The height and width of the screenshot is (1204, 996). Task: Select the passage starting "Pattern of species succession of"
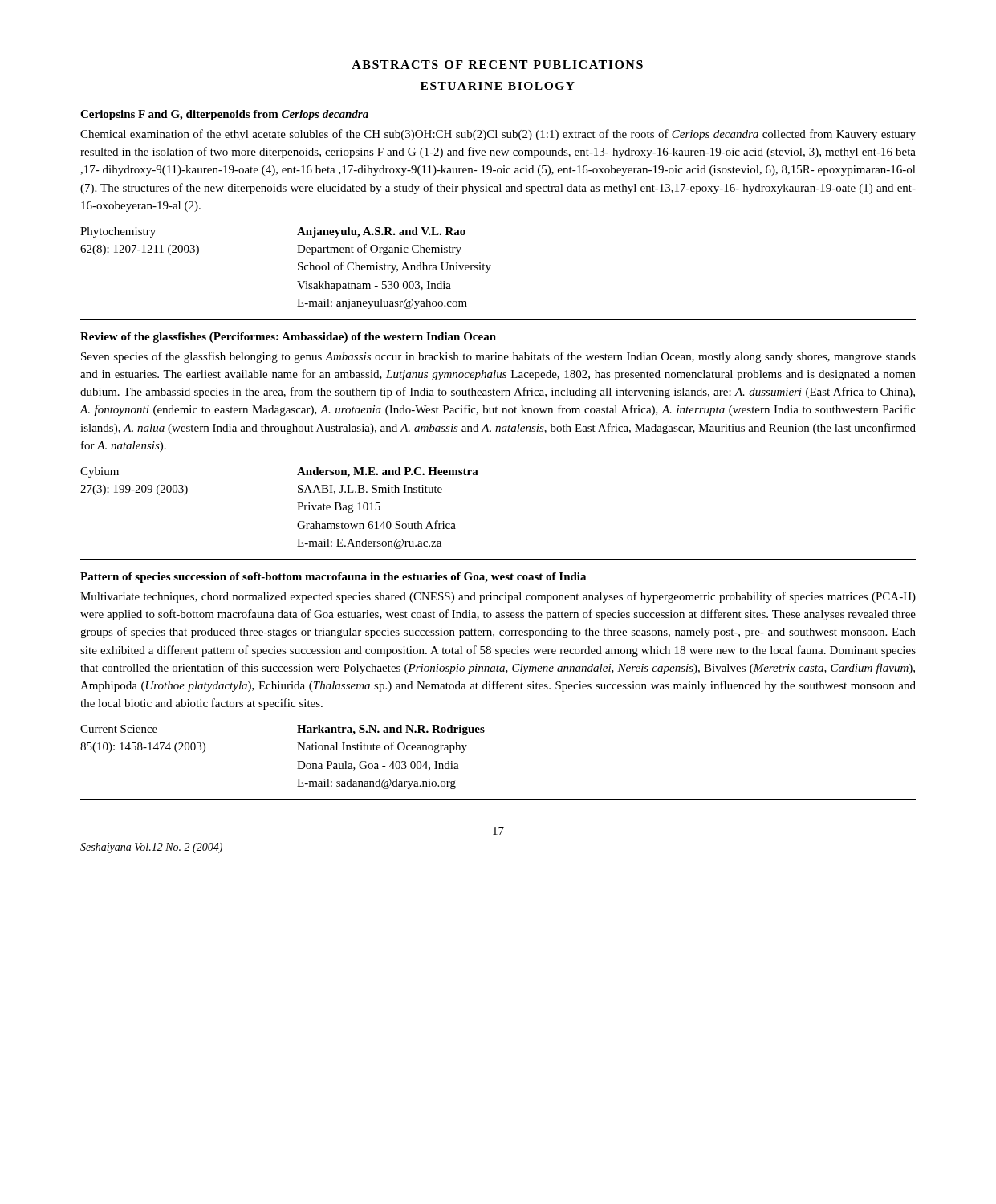coord(333,576)
